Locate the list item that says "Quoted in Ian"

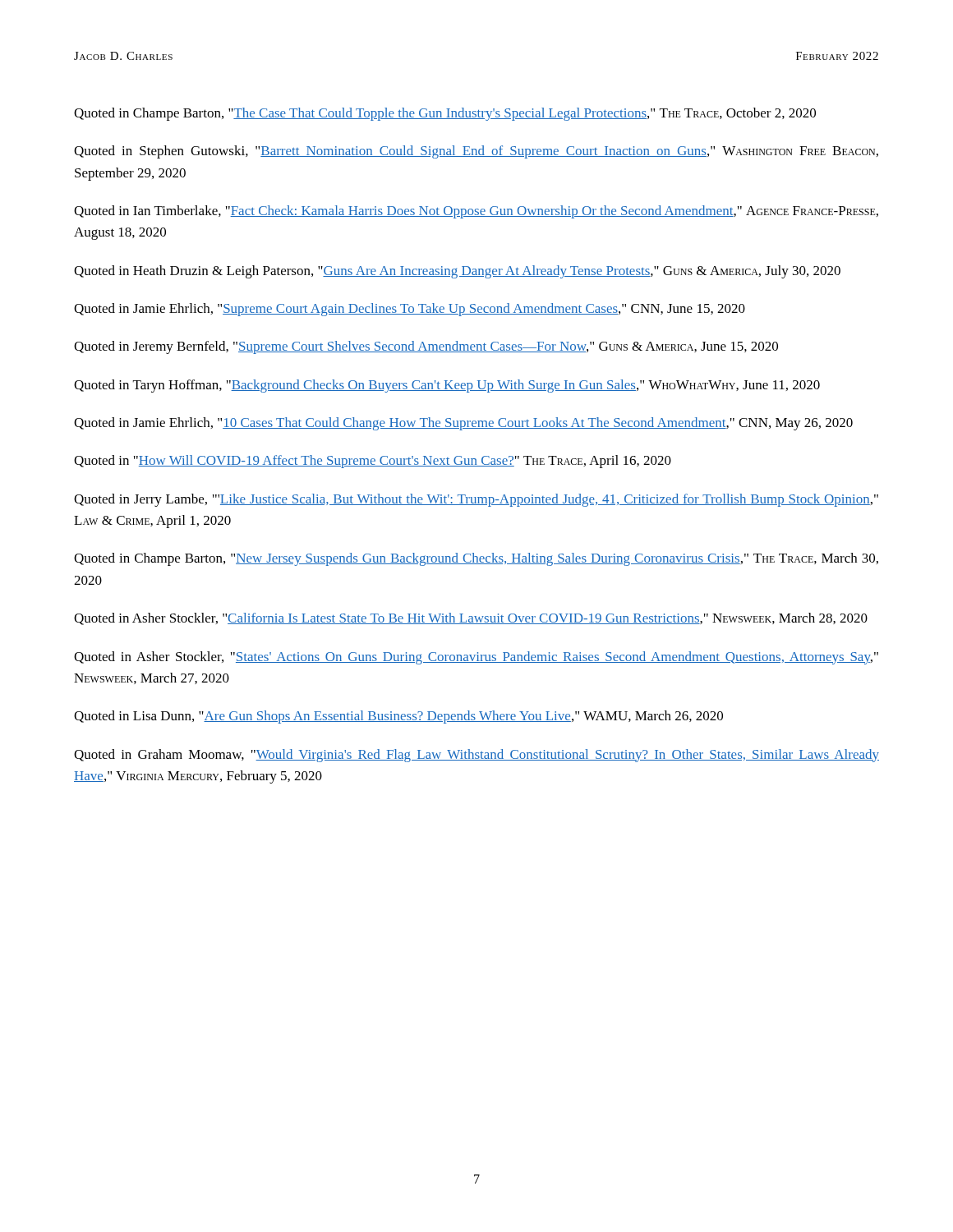(476, 222)
